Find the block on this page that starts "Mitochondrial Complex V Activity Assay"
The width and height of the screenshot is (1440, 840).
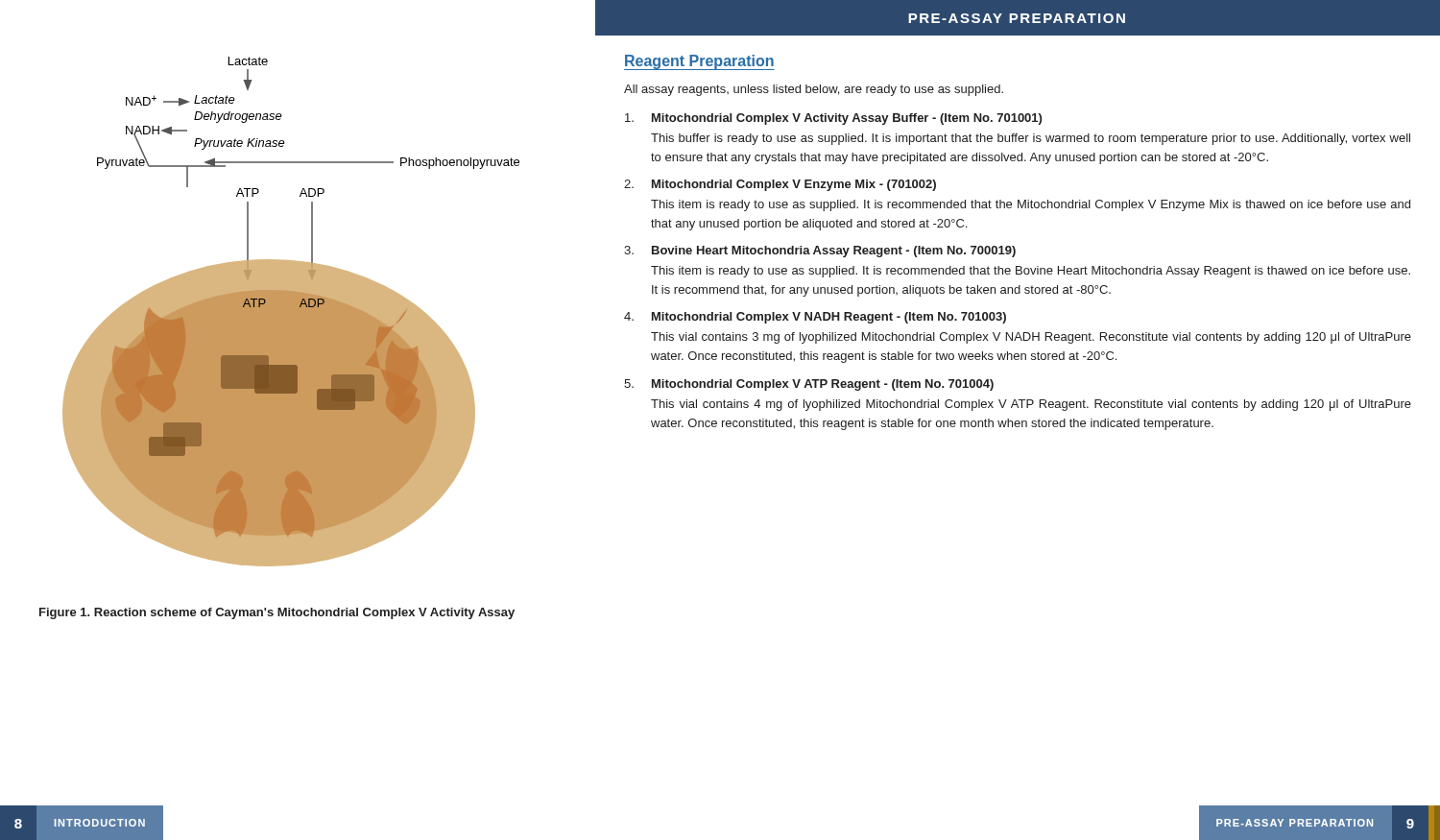pos(1018,138)
